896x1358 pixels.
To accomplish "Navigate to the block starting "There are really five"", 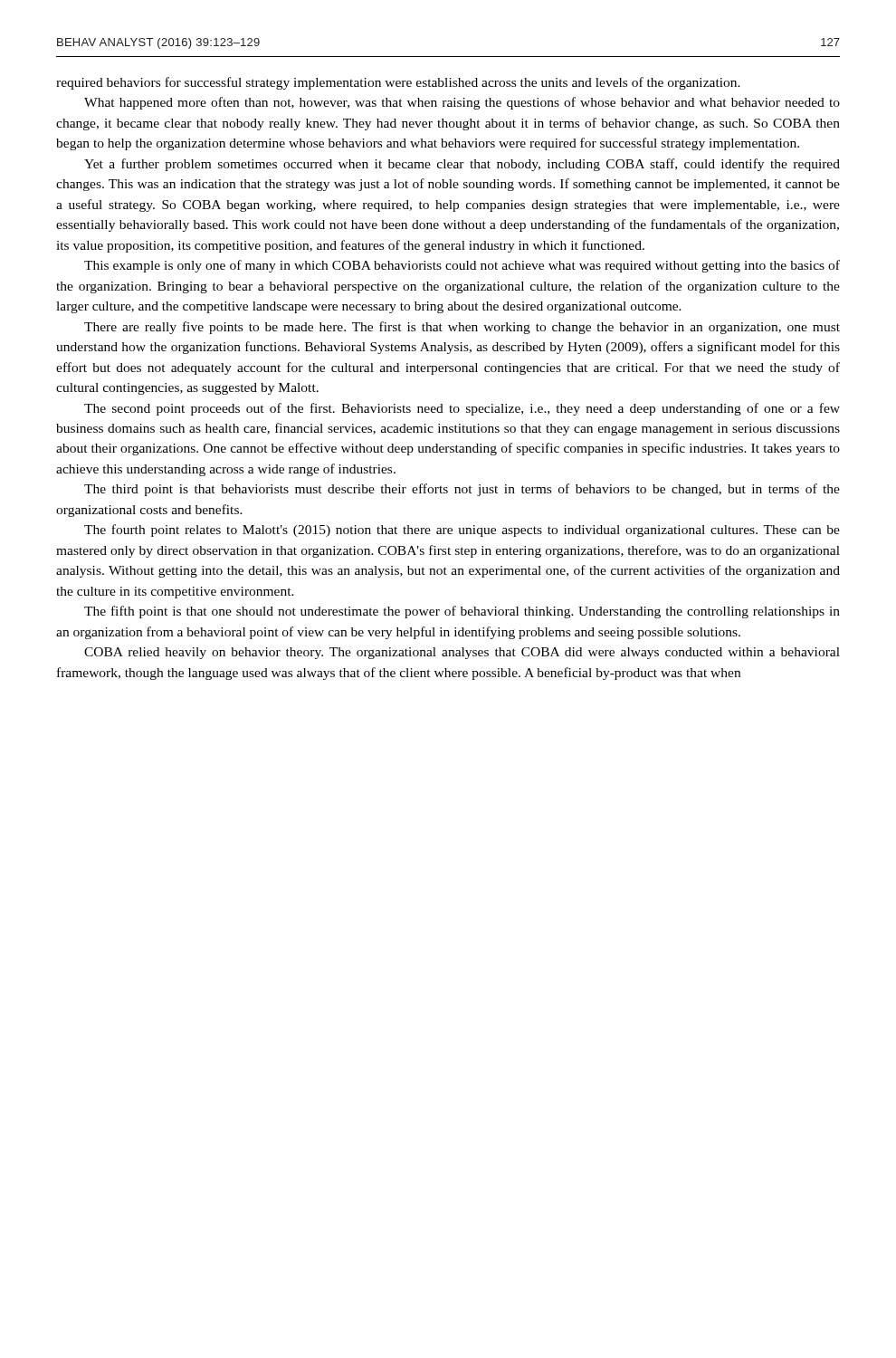I will [448, 357].
